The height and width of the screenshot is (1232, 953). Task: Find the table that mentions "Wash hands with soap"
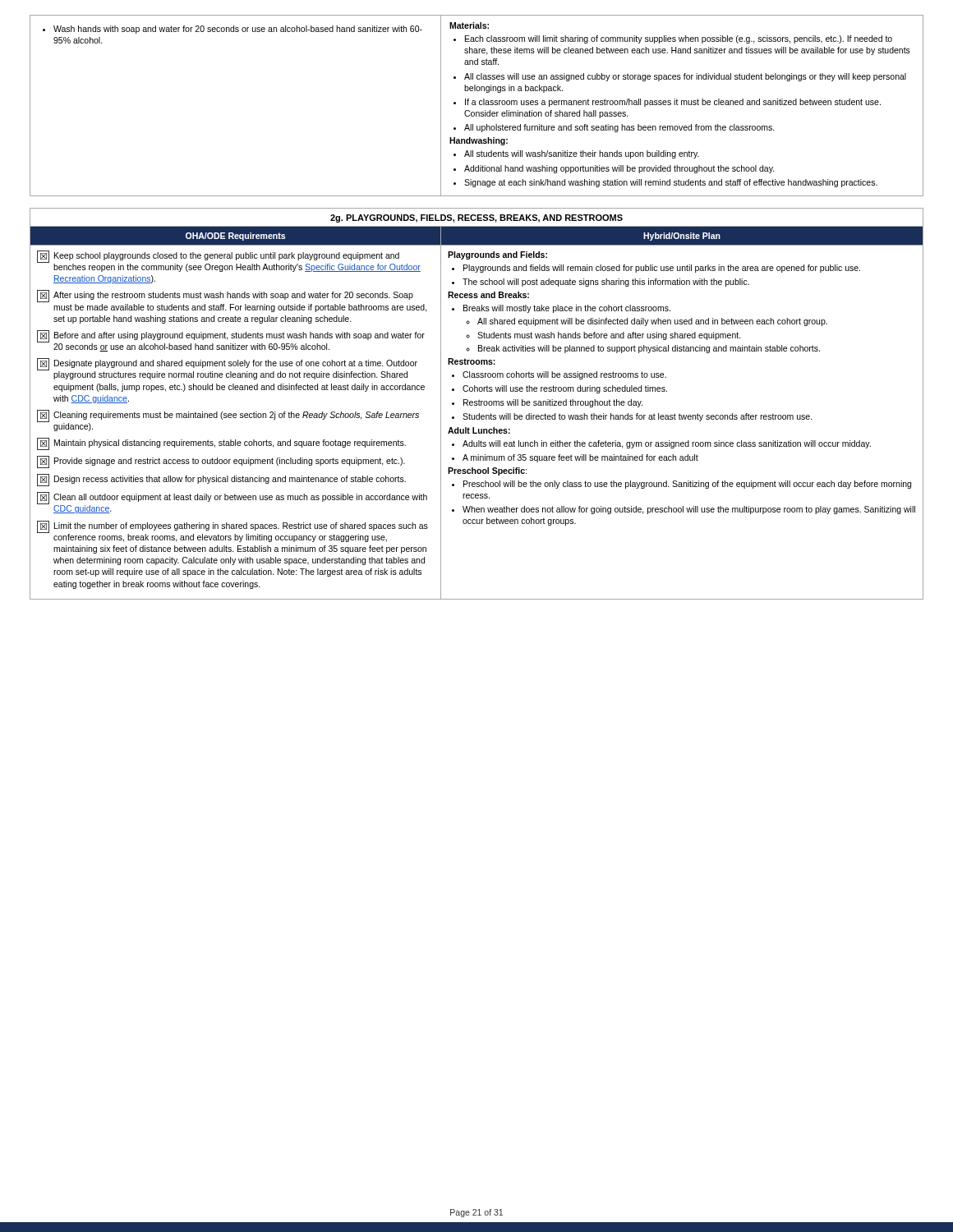[476, 106]
